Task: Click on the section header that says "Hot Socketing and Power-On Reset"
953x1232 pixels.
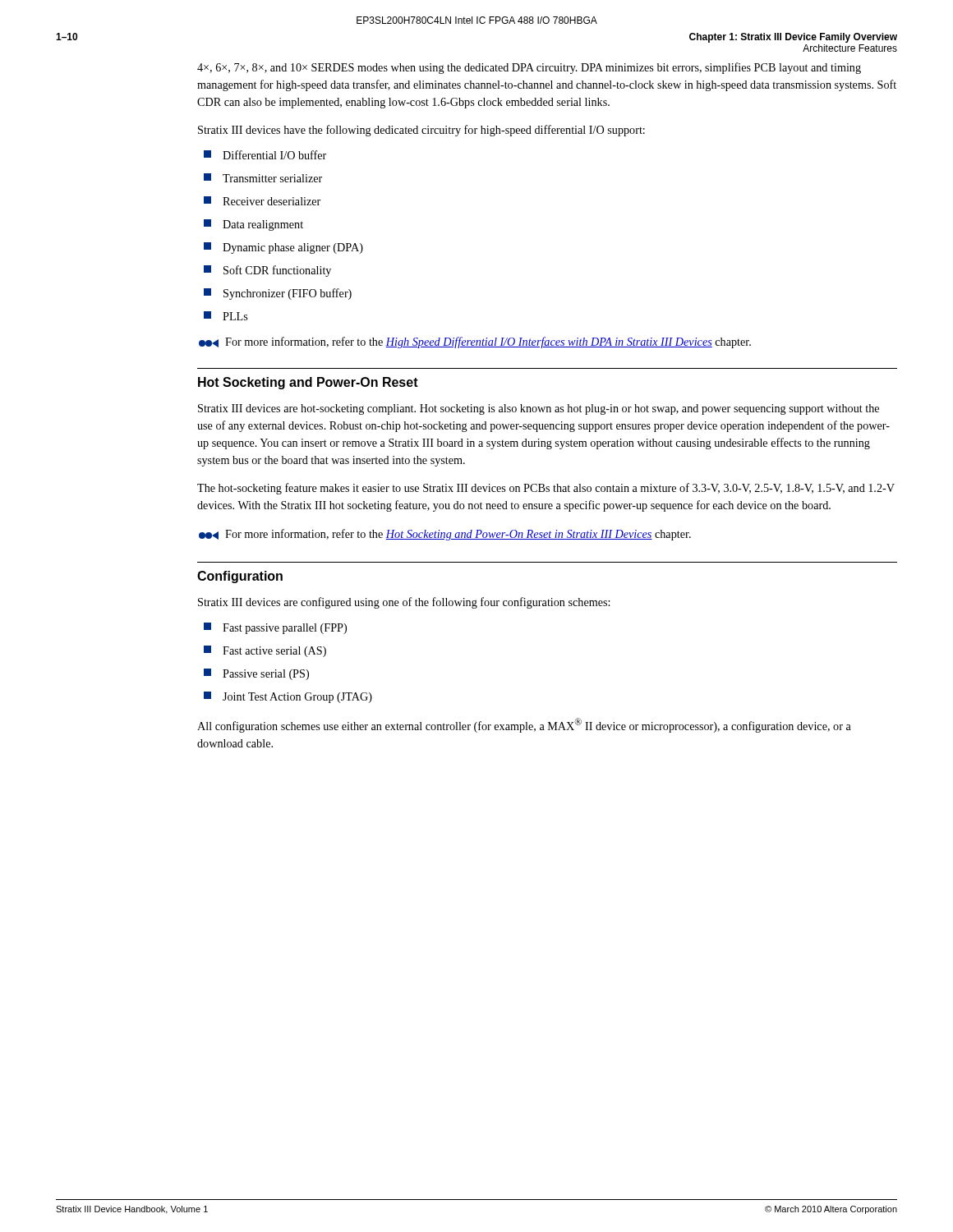Action: point(307,382)
